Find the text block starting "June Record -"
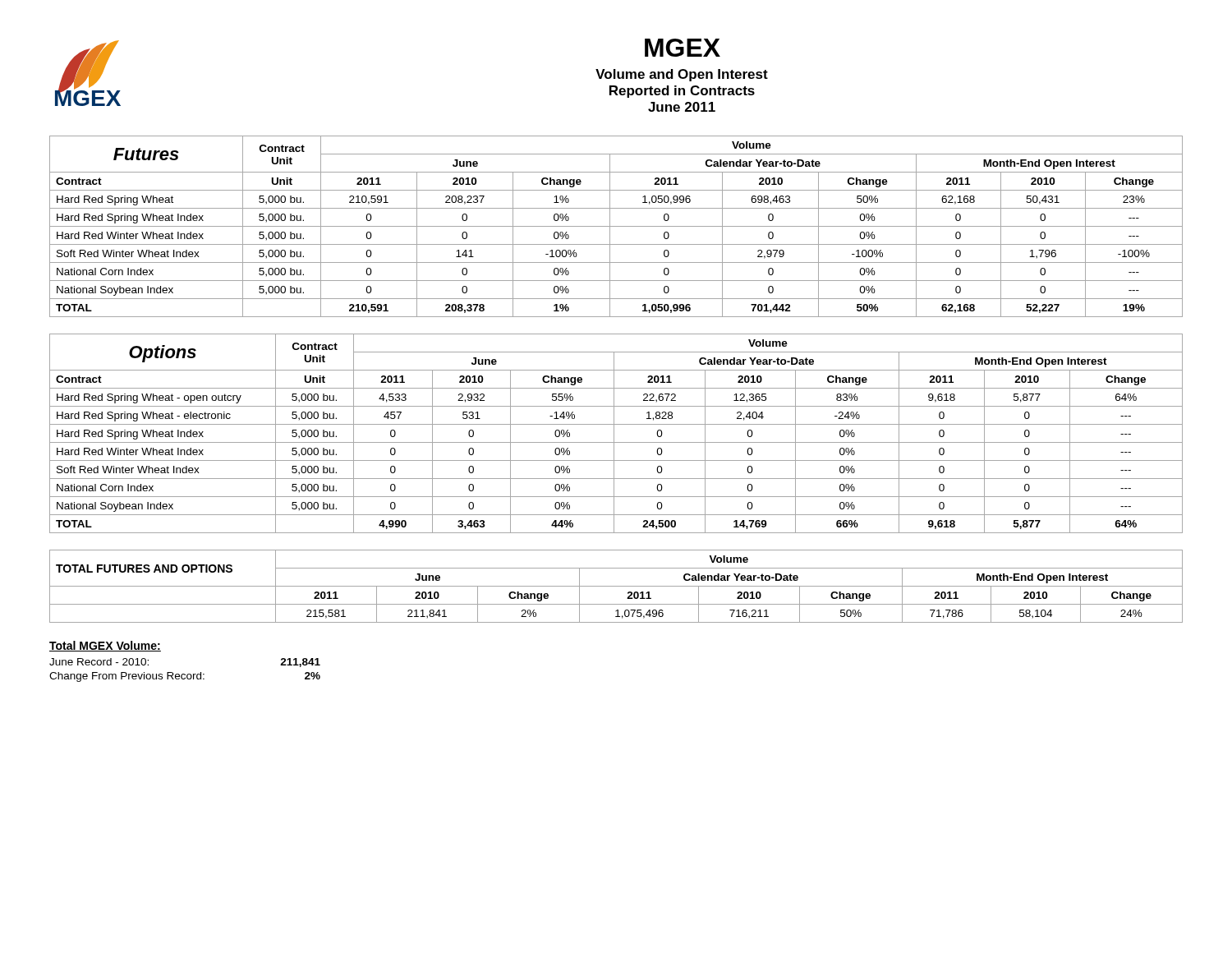This screenshot has height=953, width=1232. [x=185, y=662]
